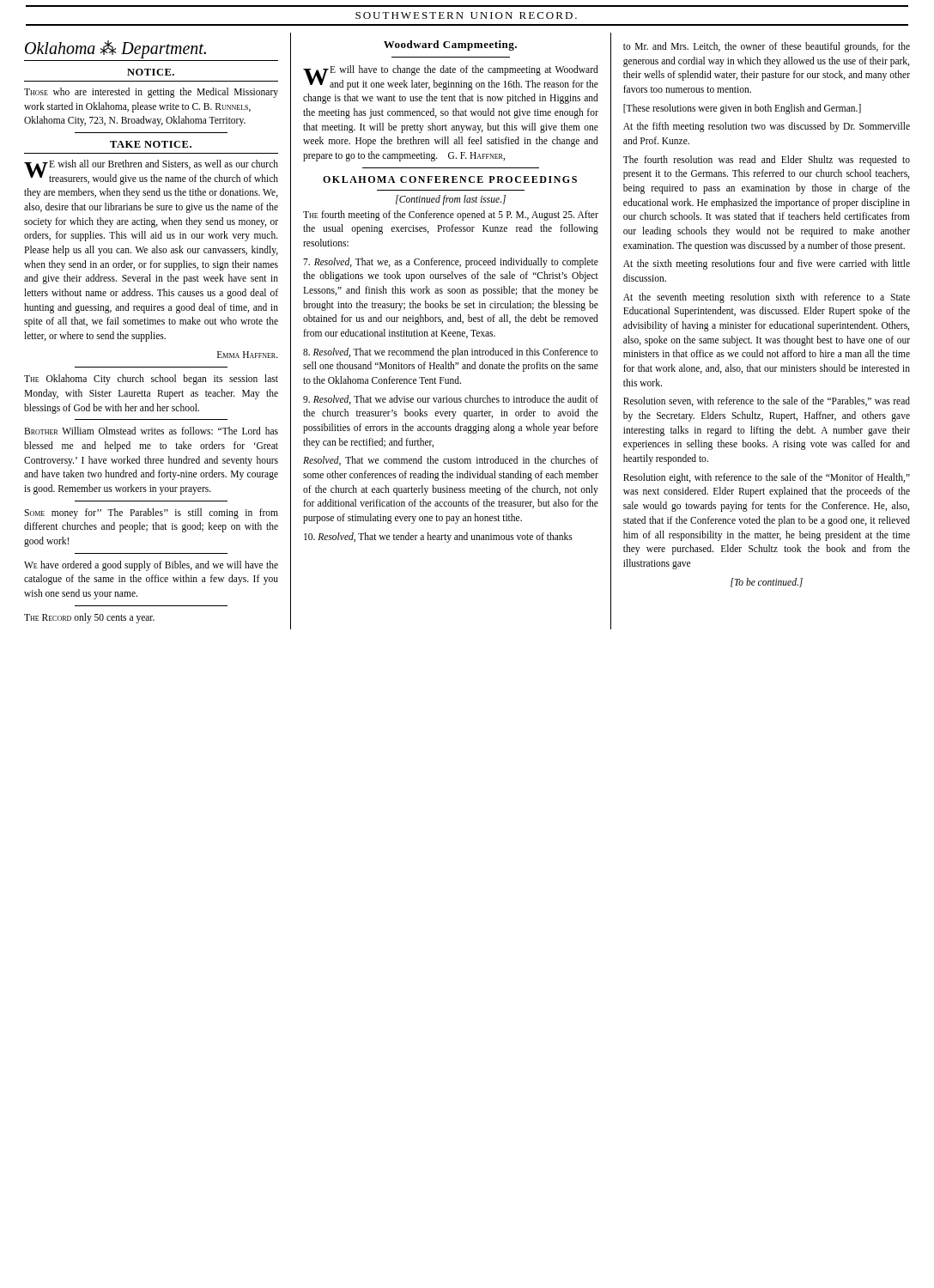934x1288 pixels.
Task: Click on the section header containing "OKLAHOMA CONFERENCE PROCEEDINGS"
Action: coord(451,179)
